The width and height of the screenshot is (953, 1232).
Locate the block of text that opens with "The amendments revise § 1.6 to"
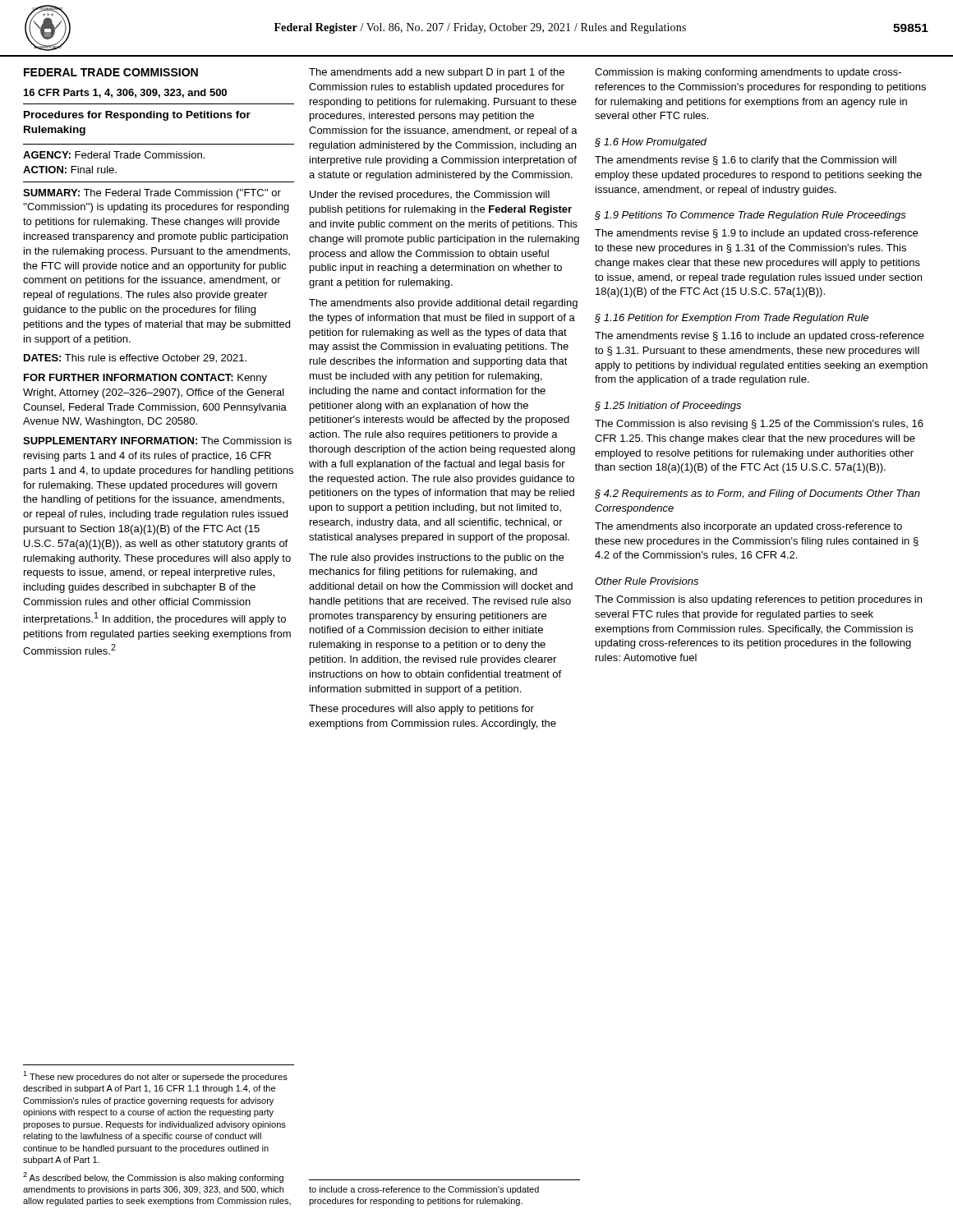(x=758, y=174)
